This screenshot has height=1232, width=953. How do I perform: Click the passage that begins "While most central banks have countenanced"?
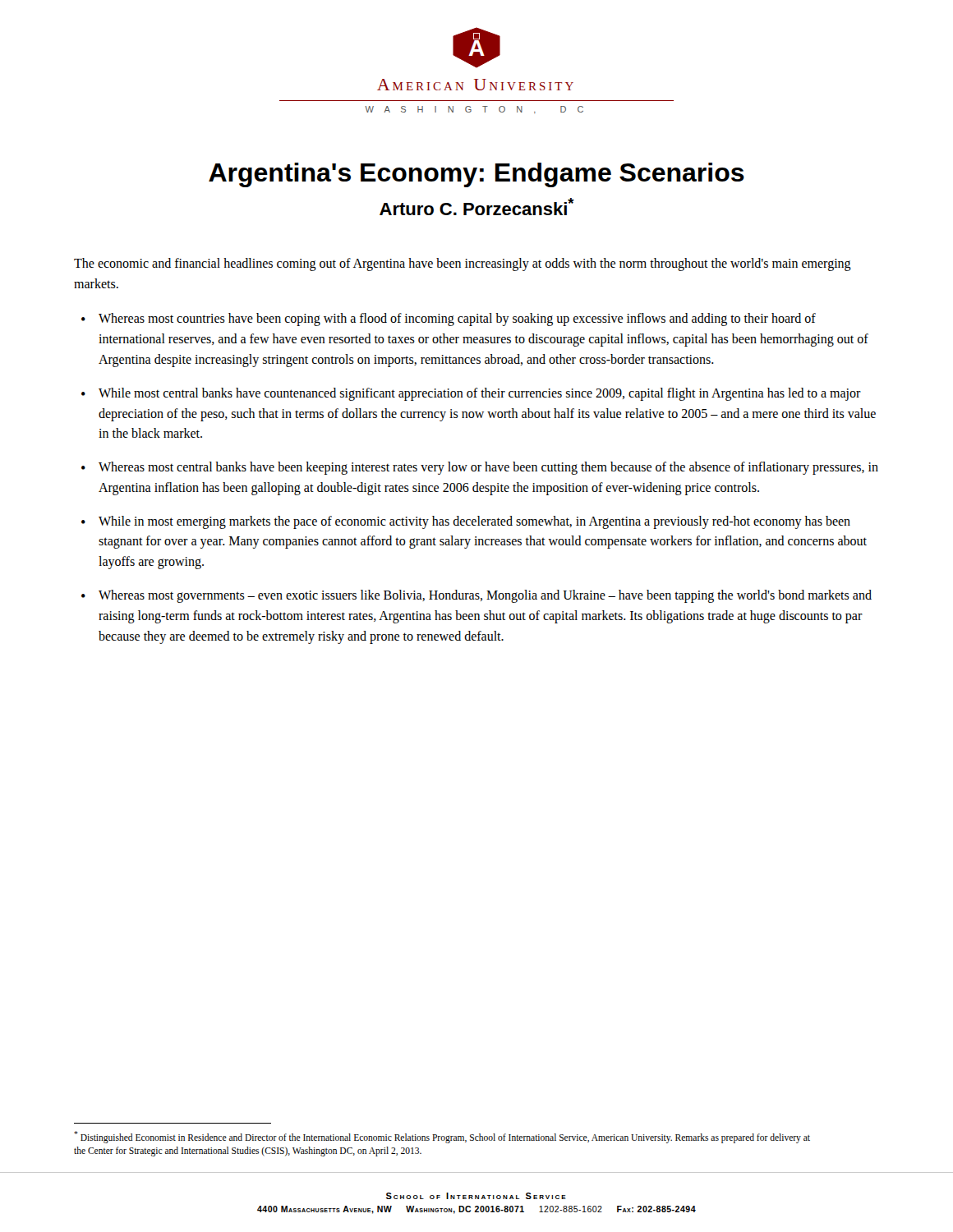pyautogui.click(x=487, y=413)
